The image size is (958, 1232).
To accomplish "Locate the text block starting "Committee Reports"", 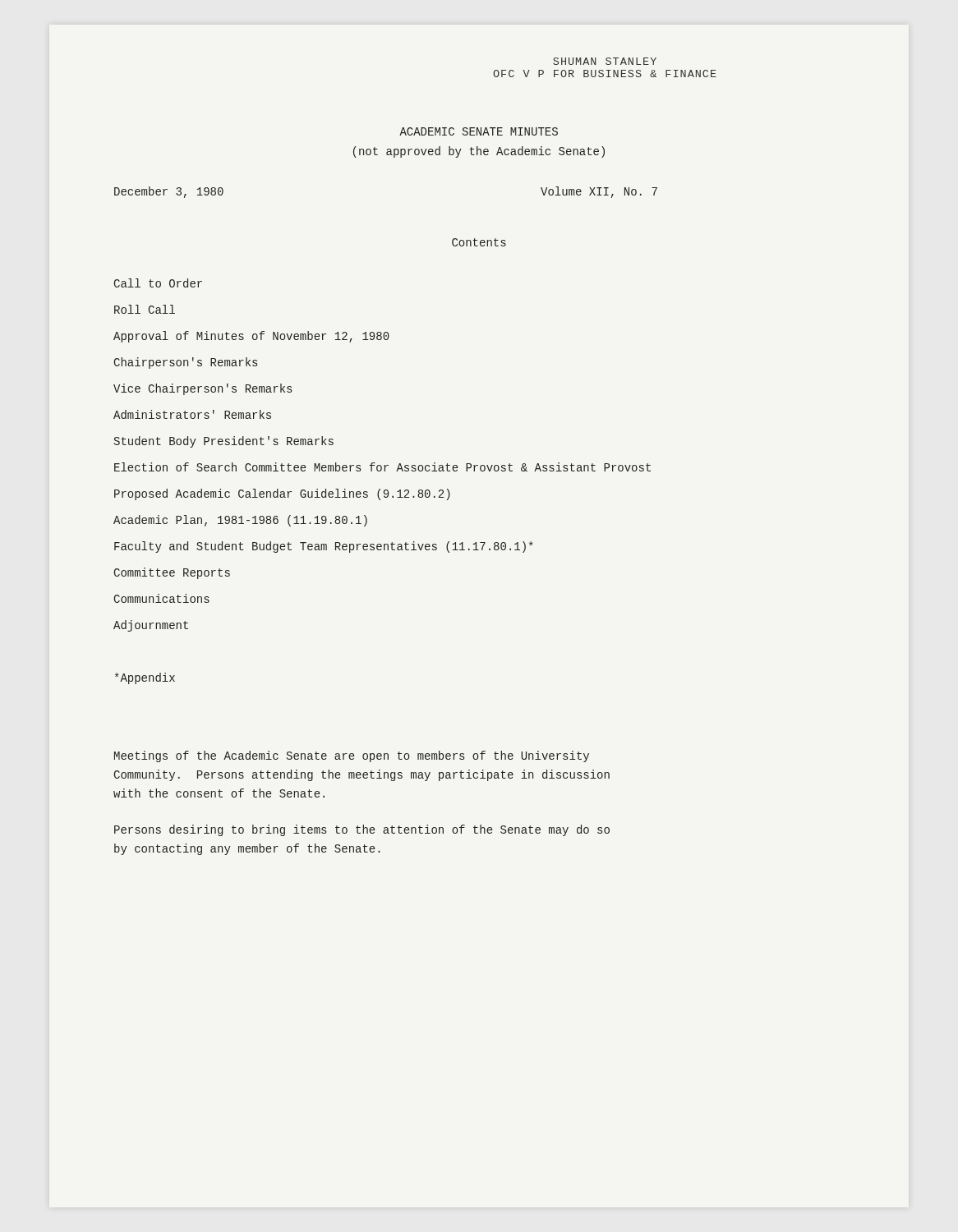I will (172, 573).
